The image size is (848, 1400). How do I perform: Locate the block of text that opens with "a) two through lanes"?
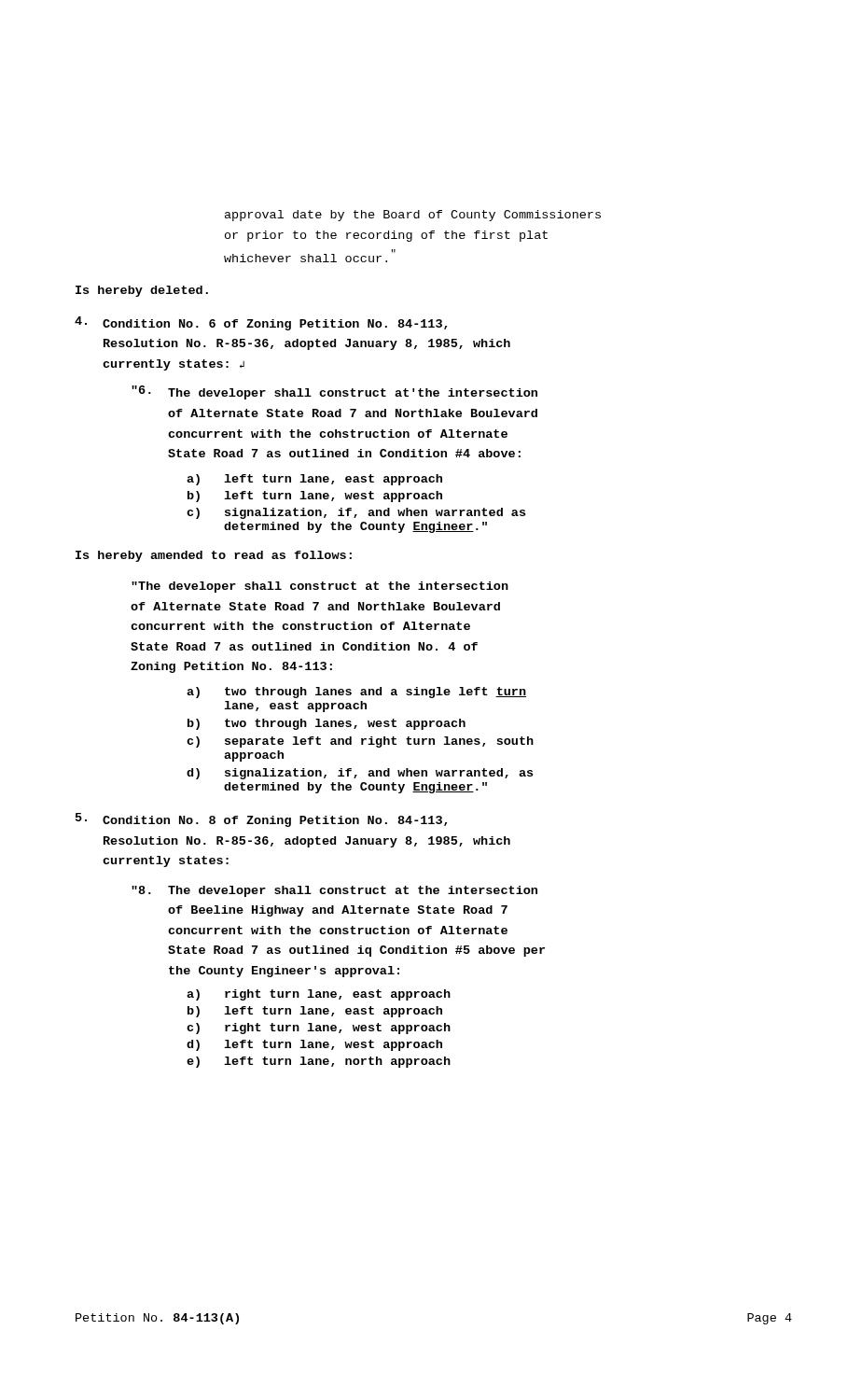coord(489,699)
